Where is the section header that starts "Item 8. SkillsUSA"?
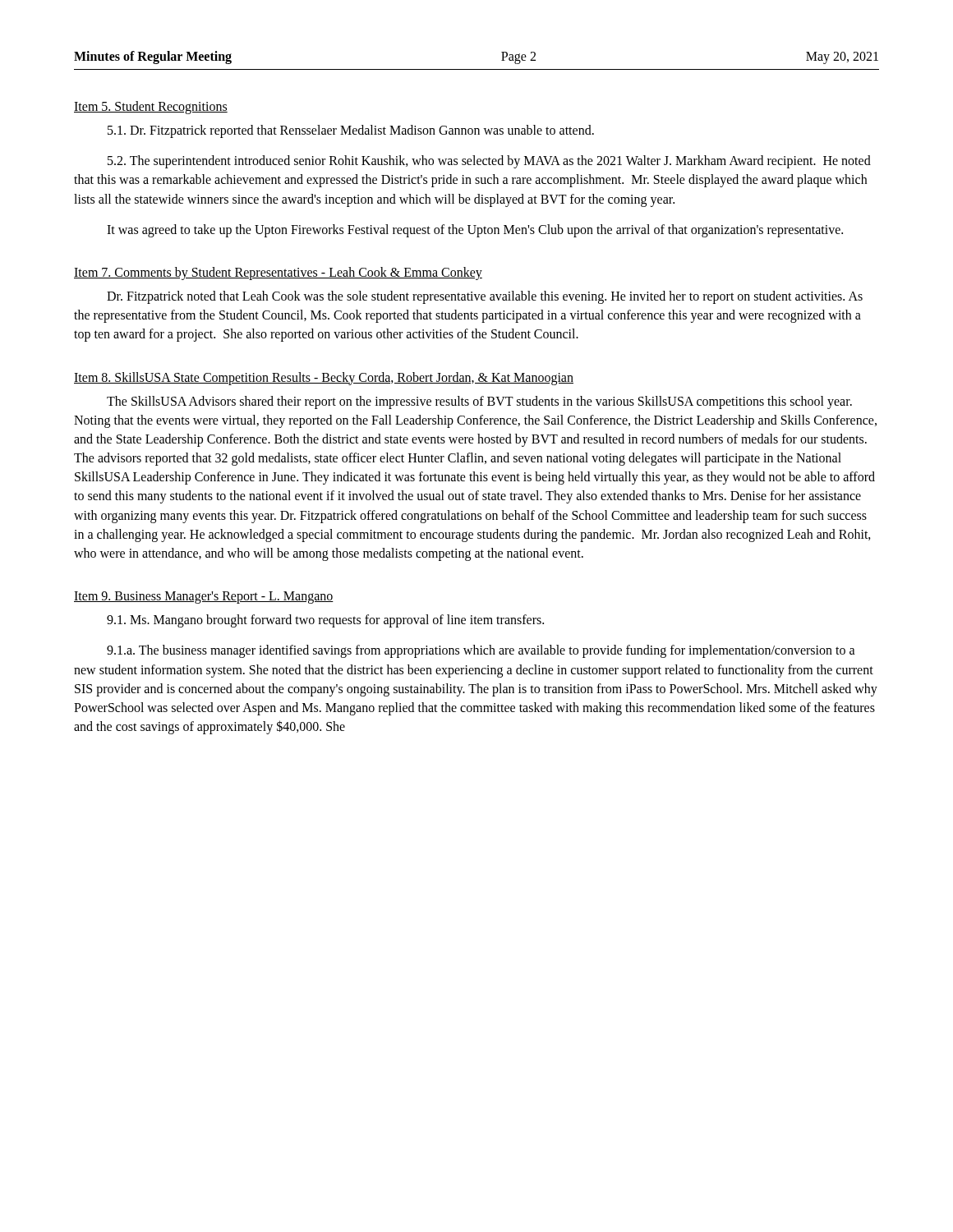Screen dimensions: 1232x953 [324, 377]
